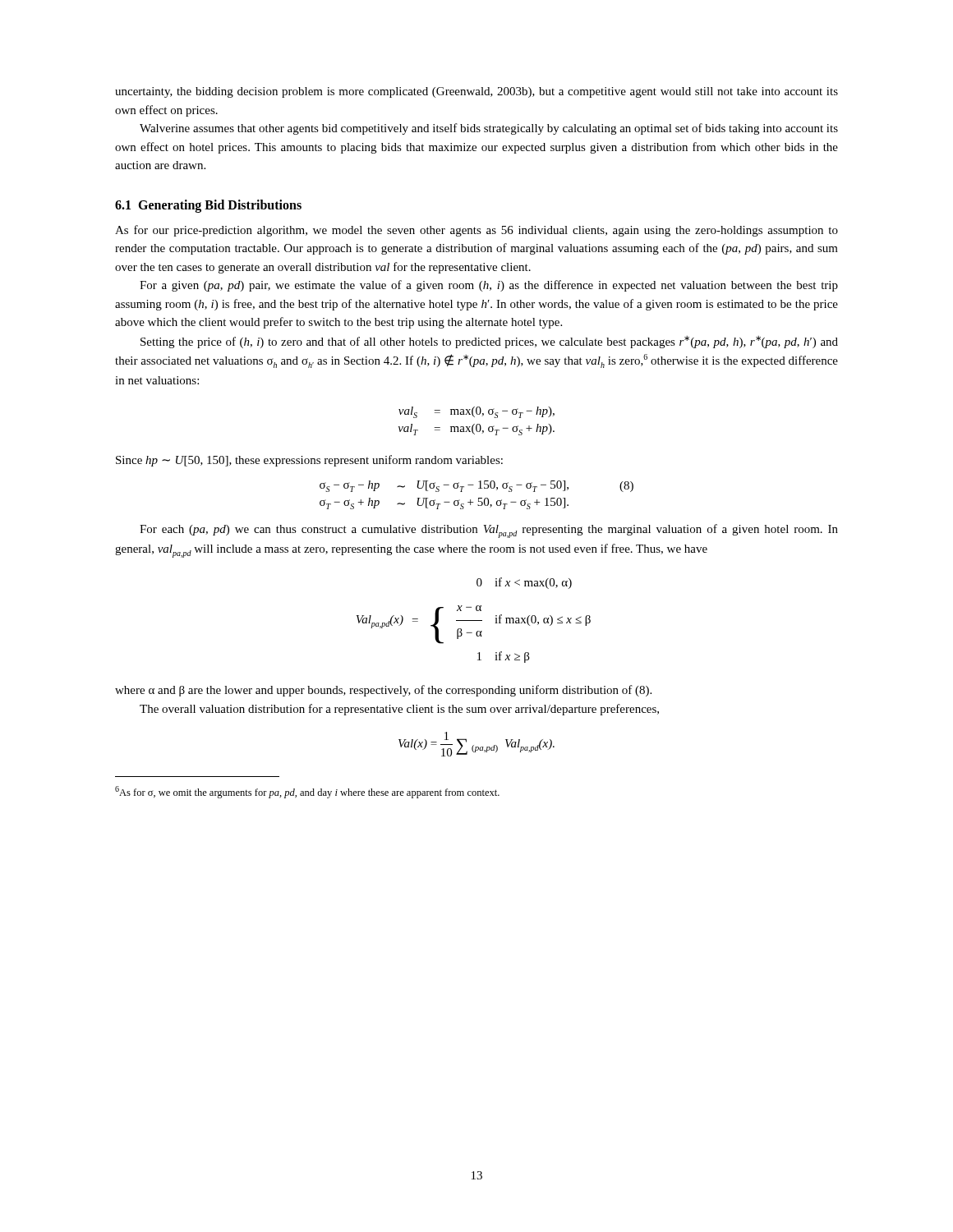This screenshot has width=953, height=1232.
Task: Locate the passage starting "6.1 Generating Bid Distributions"
Action: tap(208, 205)
